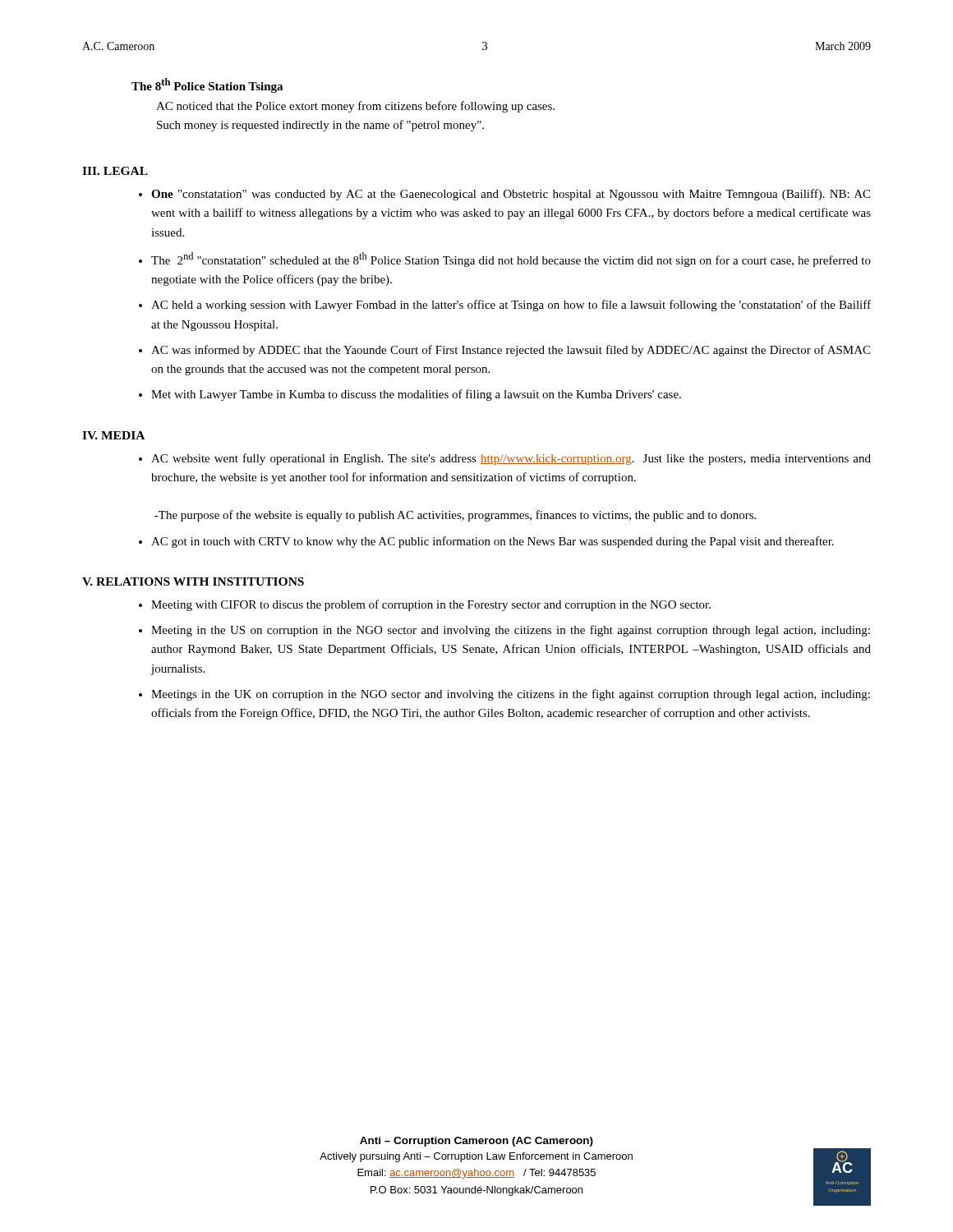953x1232 pixels.
Task: Where is the passage that starts "AC was informed by"?
Action: tap(511, 359)
